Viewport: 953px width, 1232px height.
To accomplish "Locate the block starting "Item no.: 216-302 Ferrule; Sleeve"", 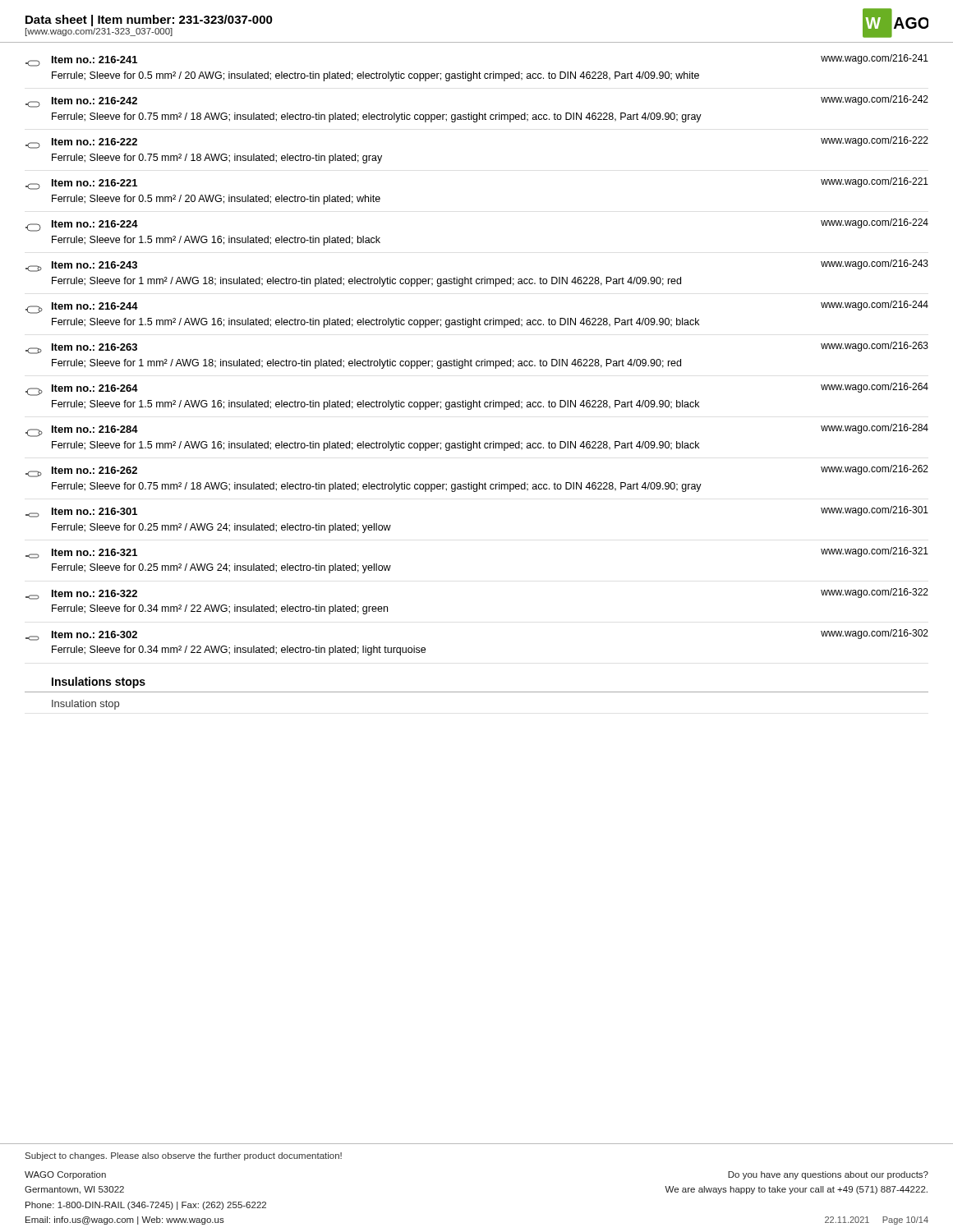I will pos(93,634).
